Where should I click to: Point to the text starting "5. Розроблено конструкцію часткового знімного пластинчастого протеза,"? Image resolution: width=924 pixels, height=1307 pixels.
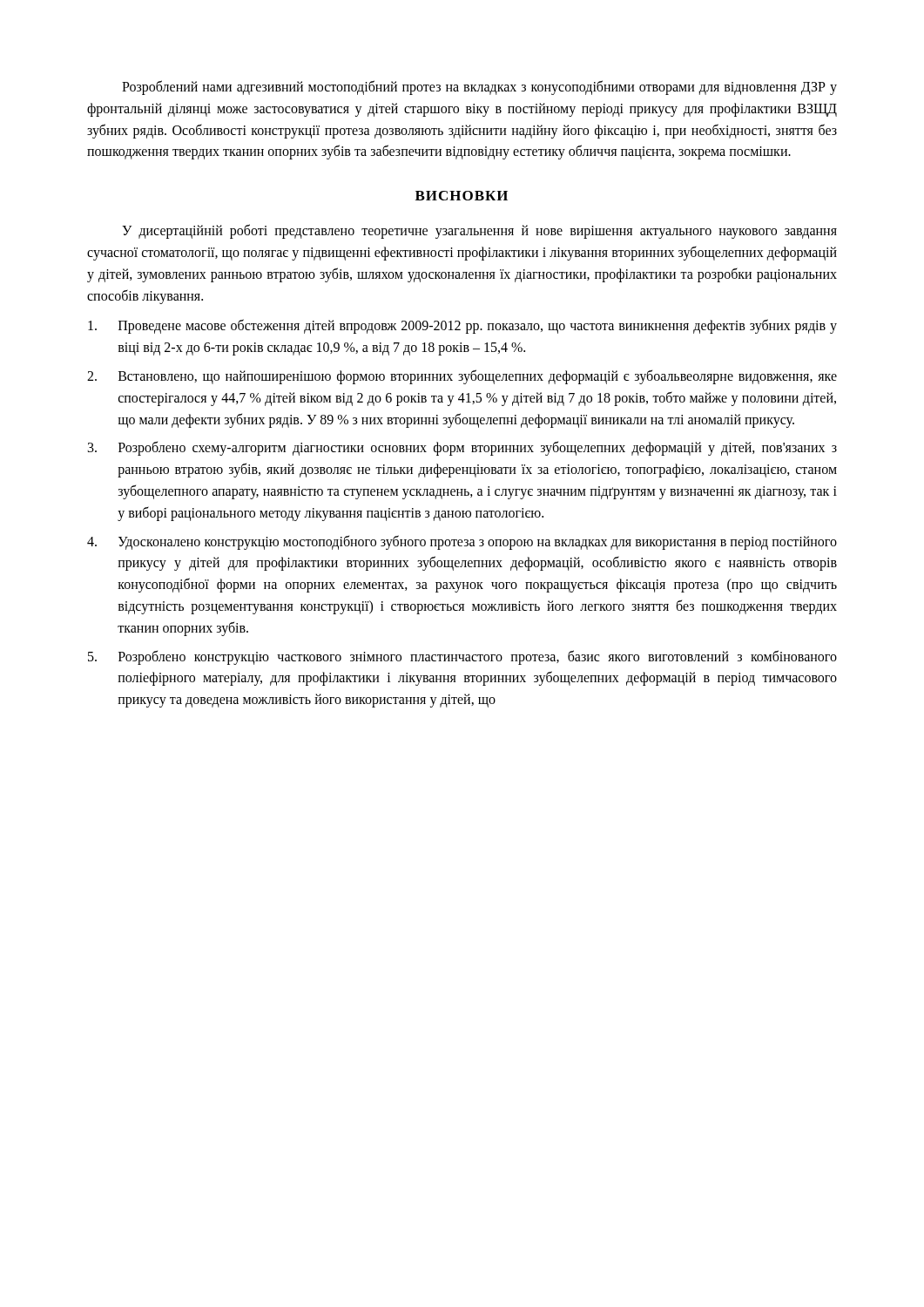coord(462,679)
